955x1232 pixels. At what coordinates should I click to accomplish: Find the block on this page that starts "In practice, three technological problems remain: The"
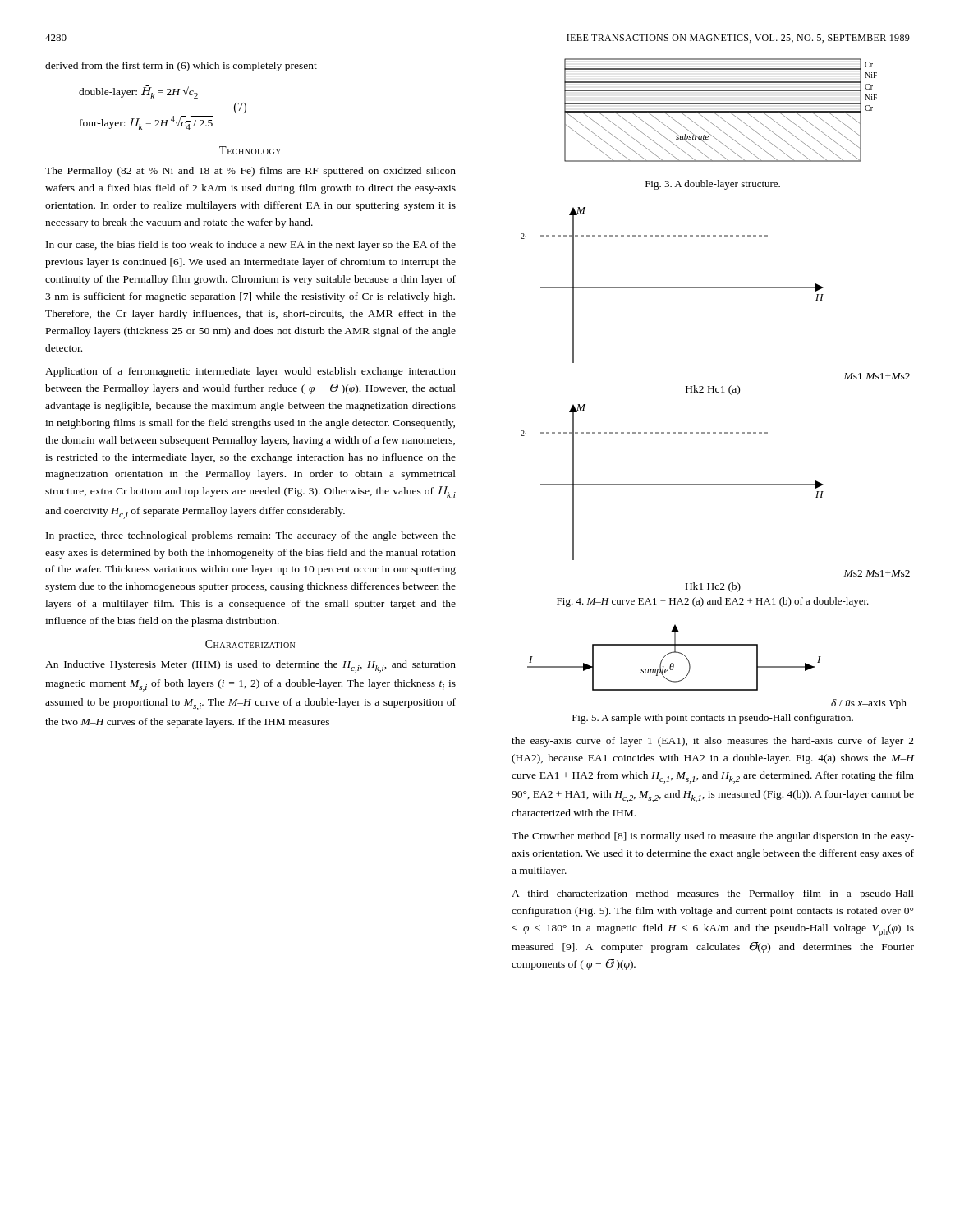[250, 579]
